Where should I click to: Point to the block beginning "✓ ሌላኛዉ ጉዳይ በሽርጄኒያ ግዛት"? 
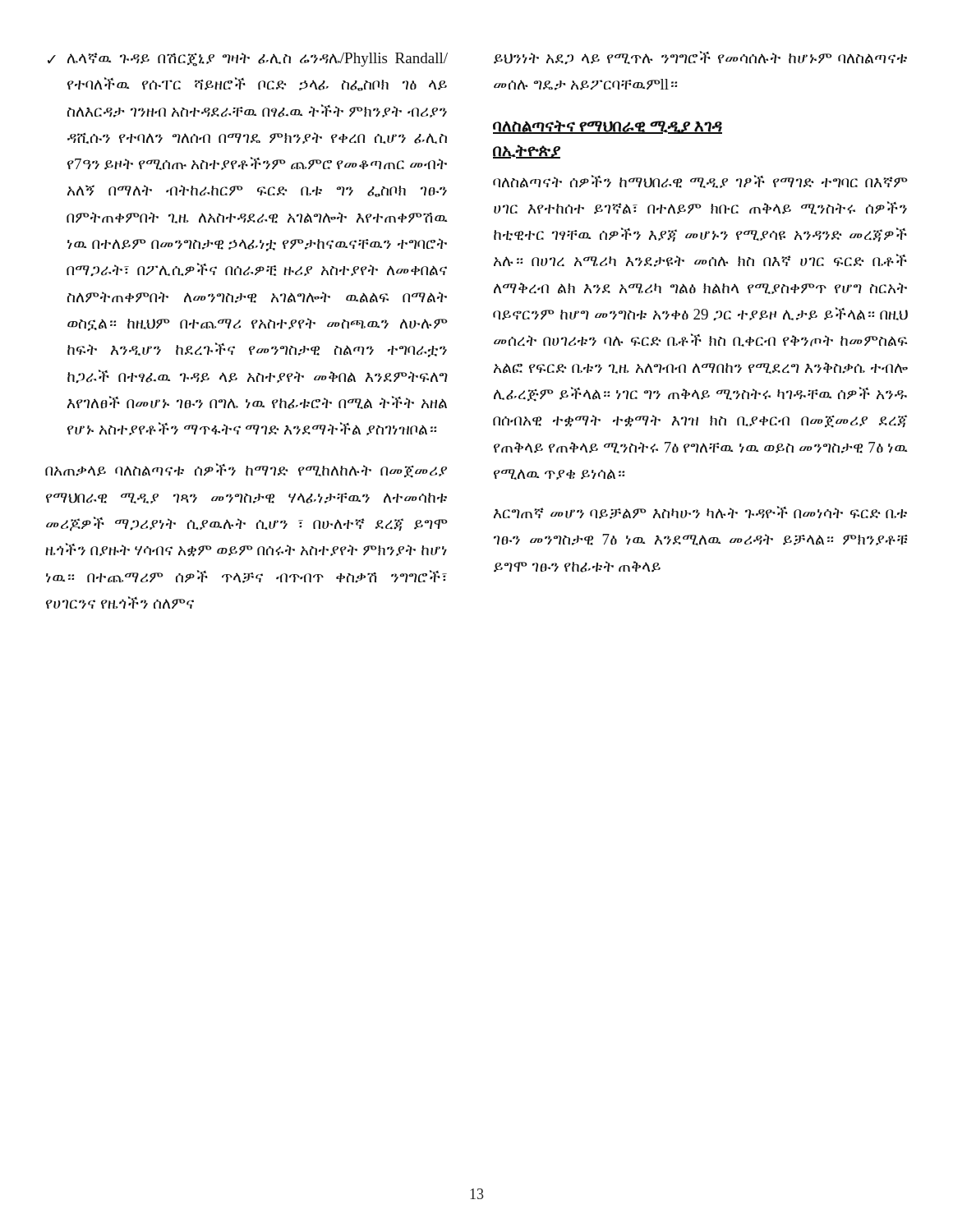tap(246, 244)
